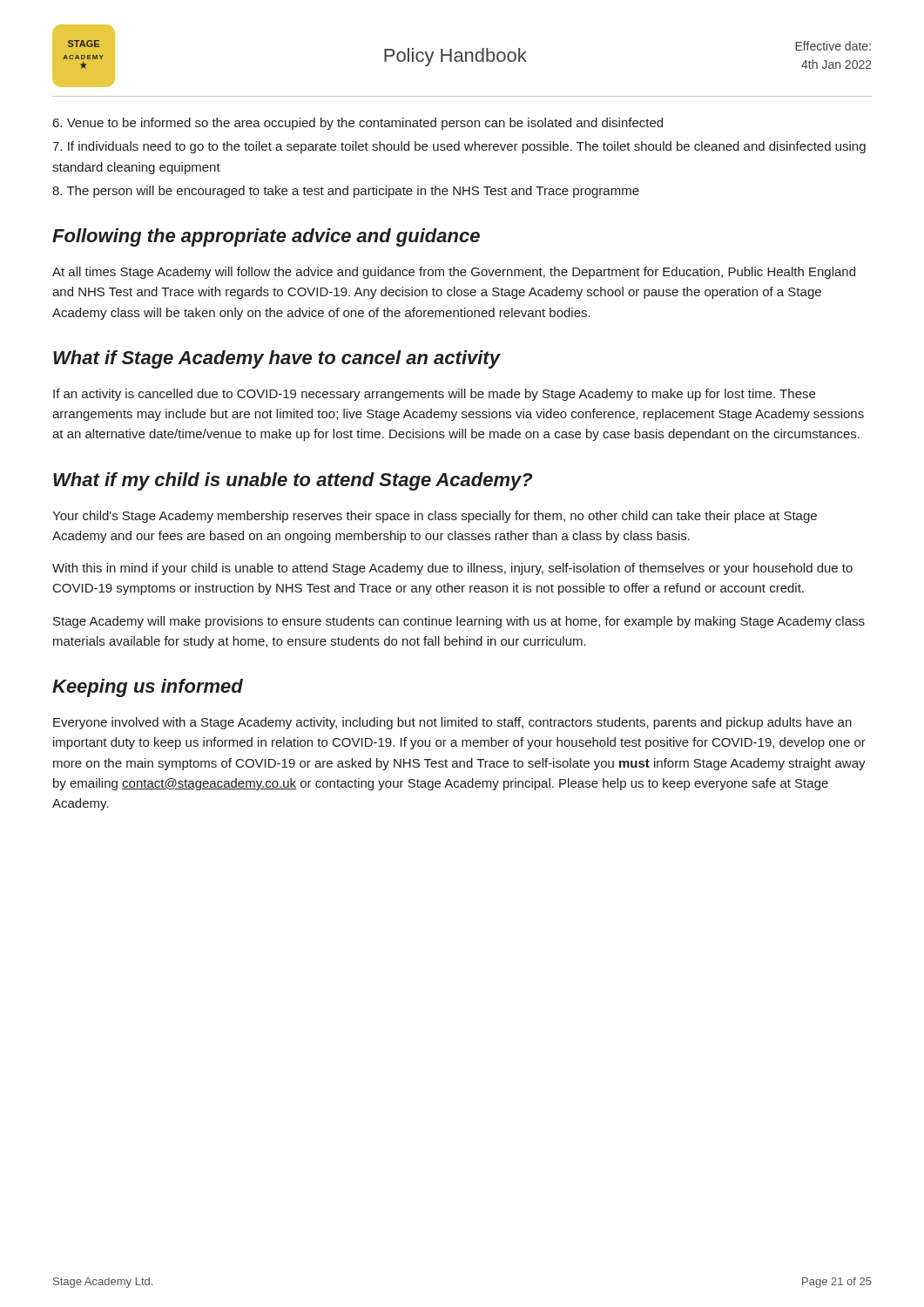This screenshot has height=1307, width=924.
Task: Select the element starting "If an activity is"
Action: [458, 413]
